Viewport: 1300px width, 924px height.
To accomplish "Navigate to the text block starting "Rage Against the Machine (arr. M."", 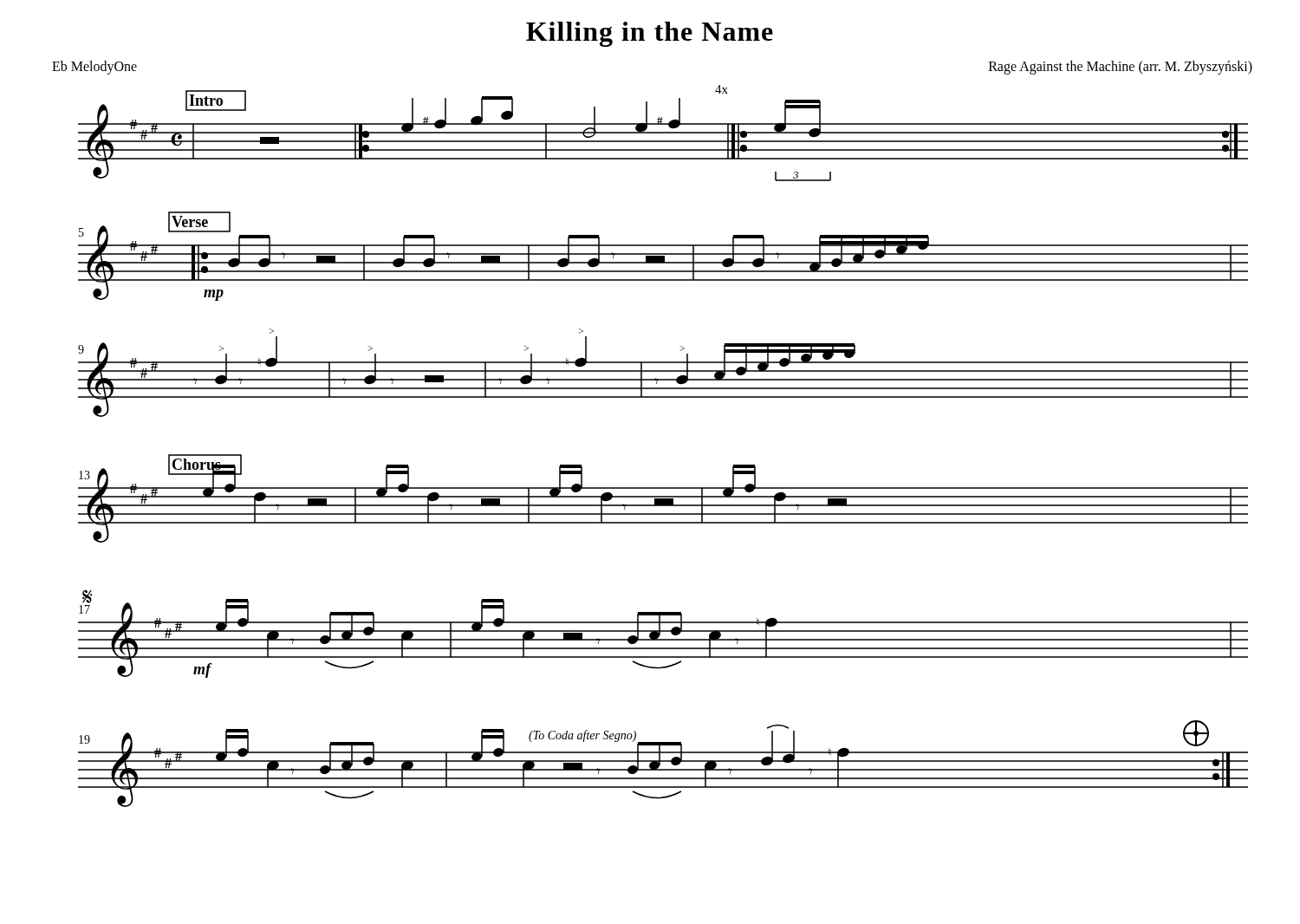I will coord(1120,66).
